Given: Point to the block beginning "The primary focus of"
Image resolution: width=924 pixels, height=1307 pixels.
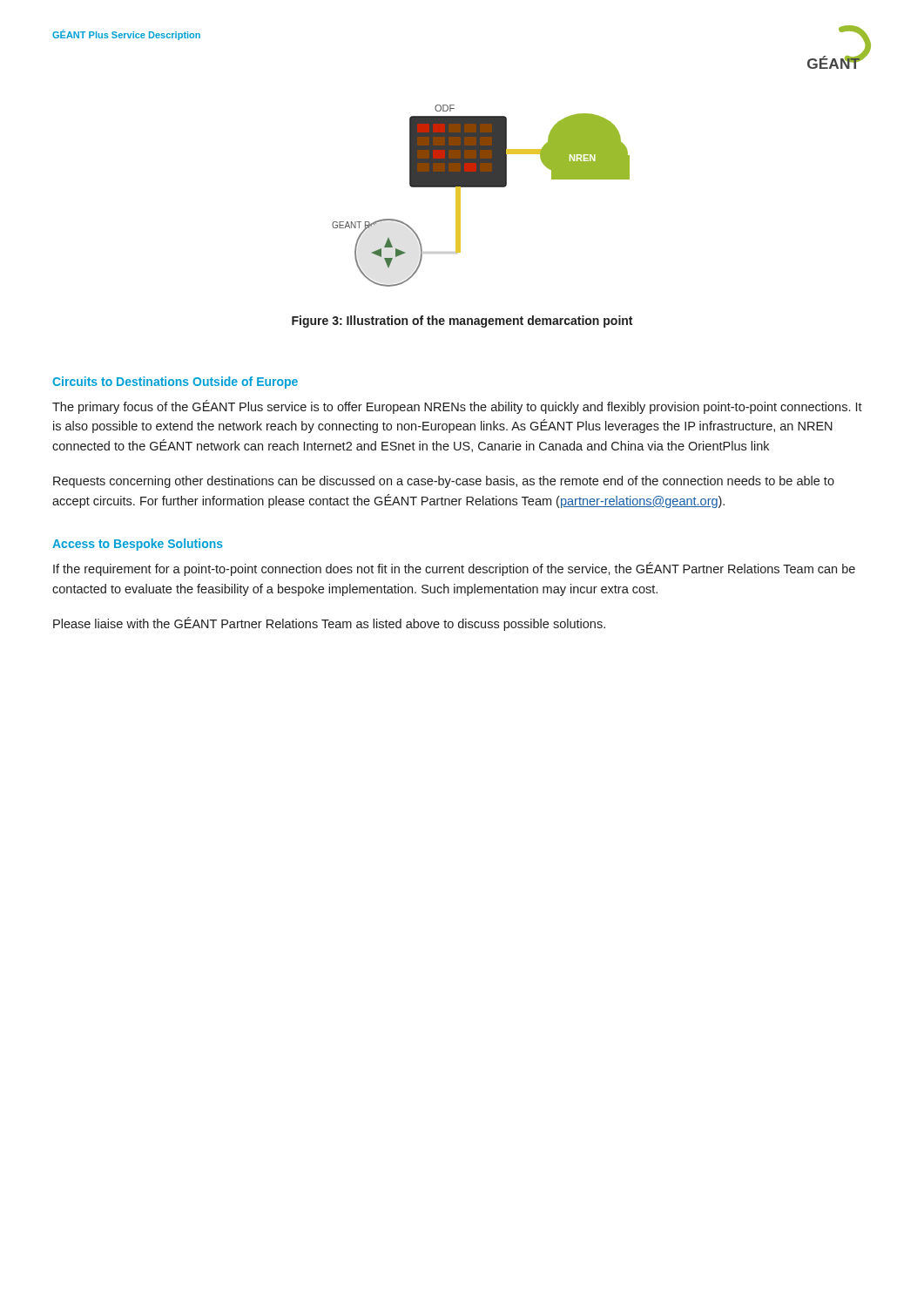Looking at the screenshot, I should (x=457, y=426).
